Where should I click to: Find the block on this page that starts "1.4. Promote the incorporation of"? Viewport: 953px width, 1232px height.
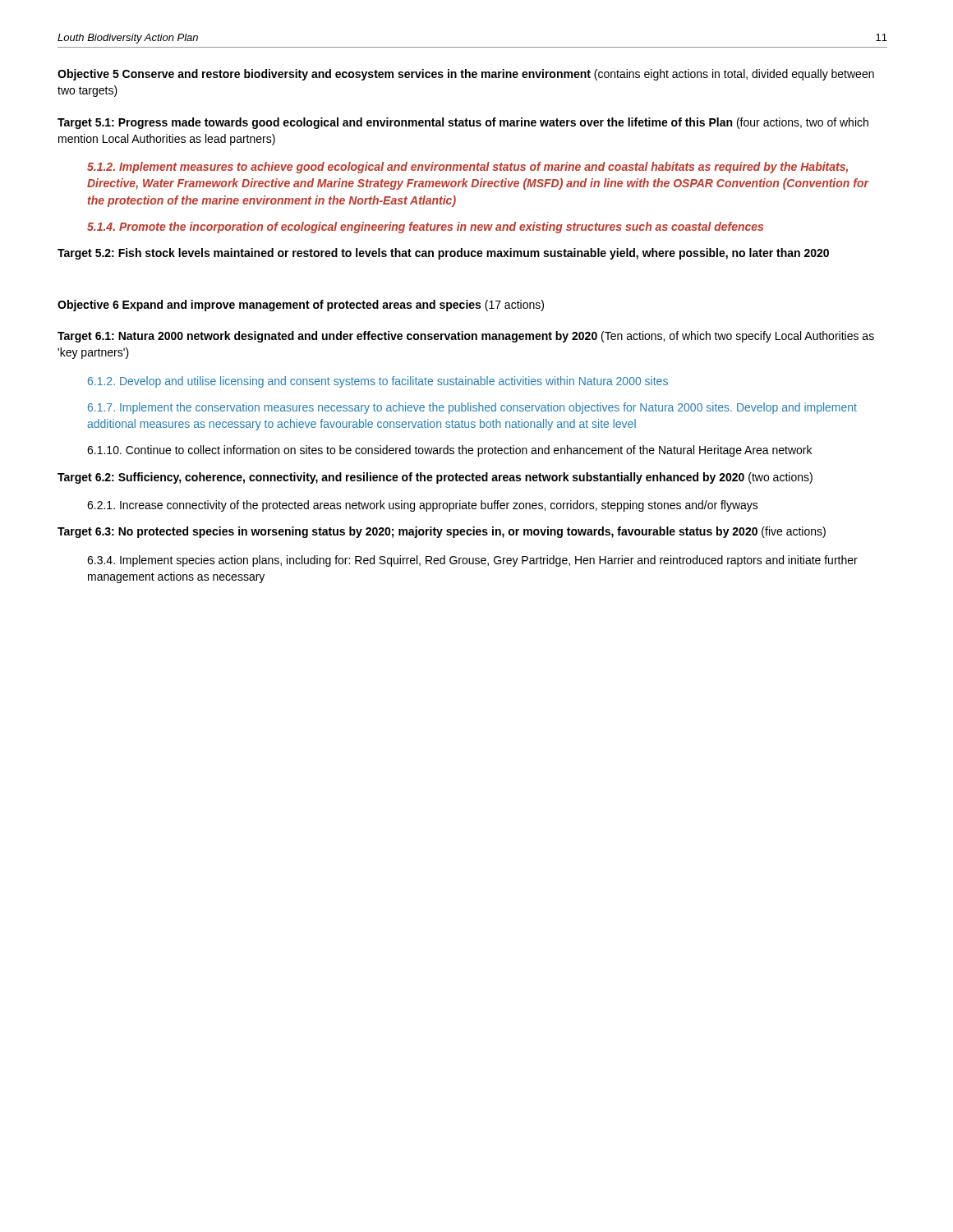pos(487,227)
